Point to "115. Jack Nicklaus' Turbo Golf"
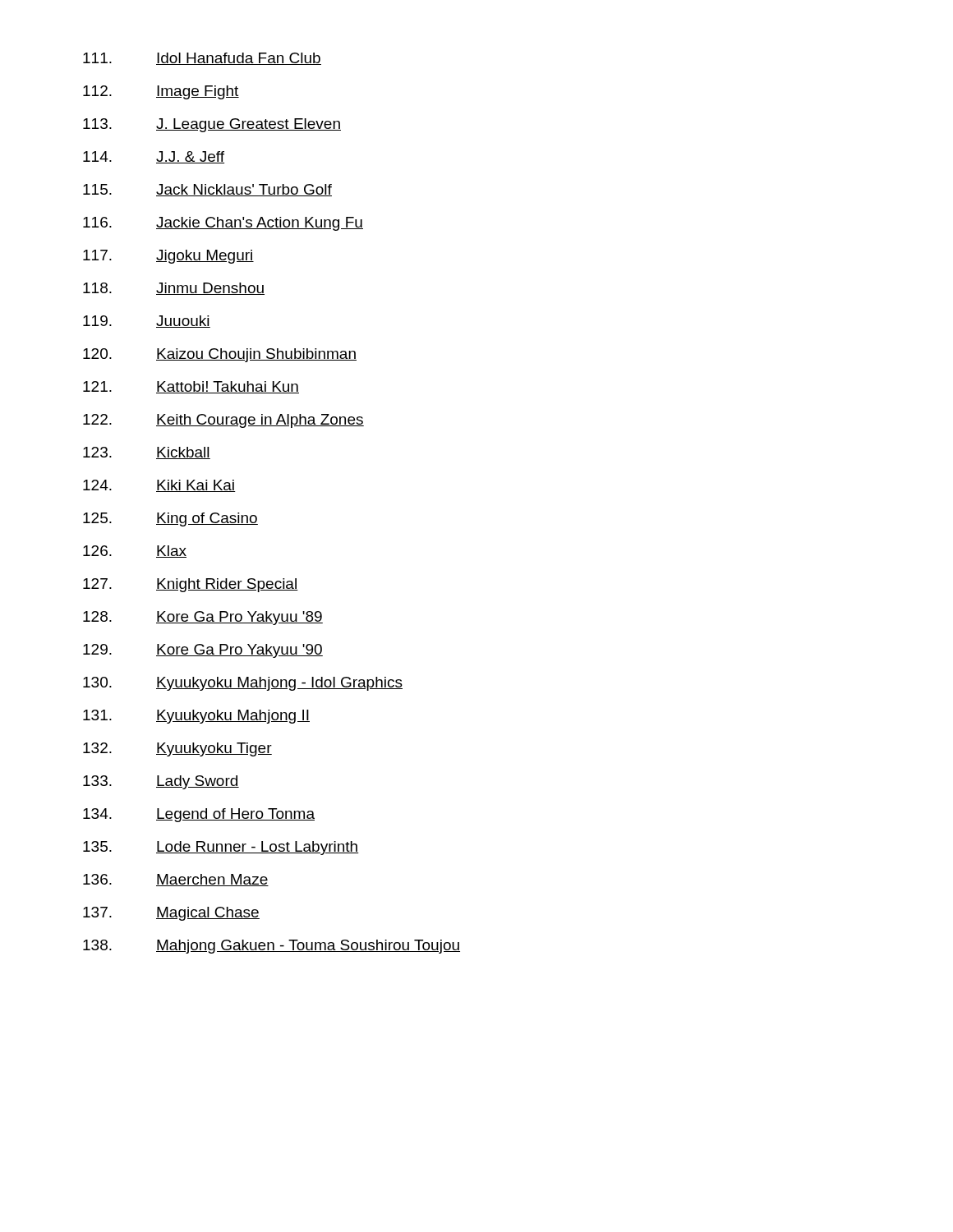953x1232 pixels. point(207,190)
